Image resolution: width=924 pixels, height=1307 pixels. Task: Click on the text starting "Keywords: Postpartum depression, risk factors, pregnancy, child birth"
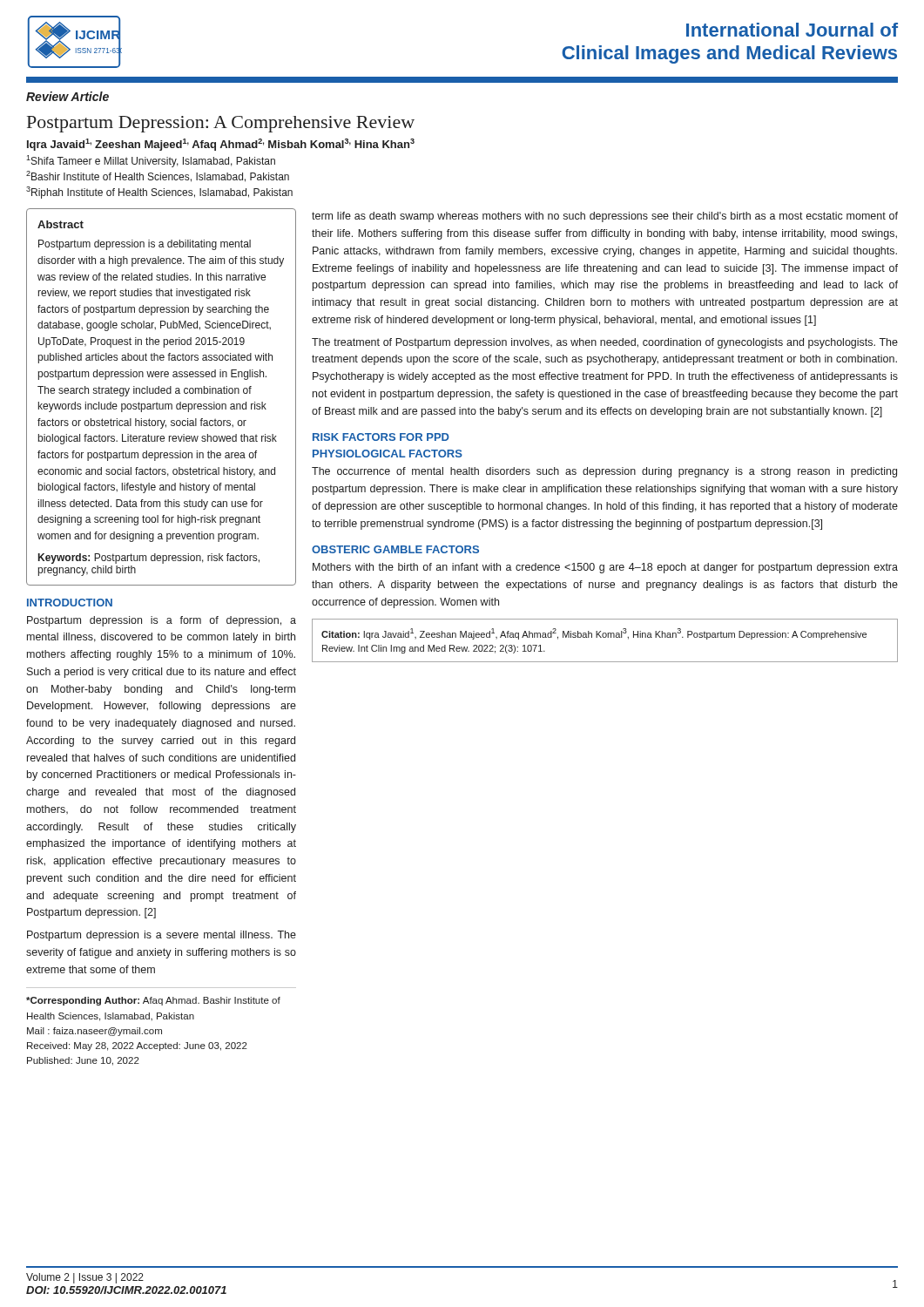pos(149,563)
